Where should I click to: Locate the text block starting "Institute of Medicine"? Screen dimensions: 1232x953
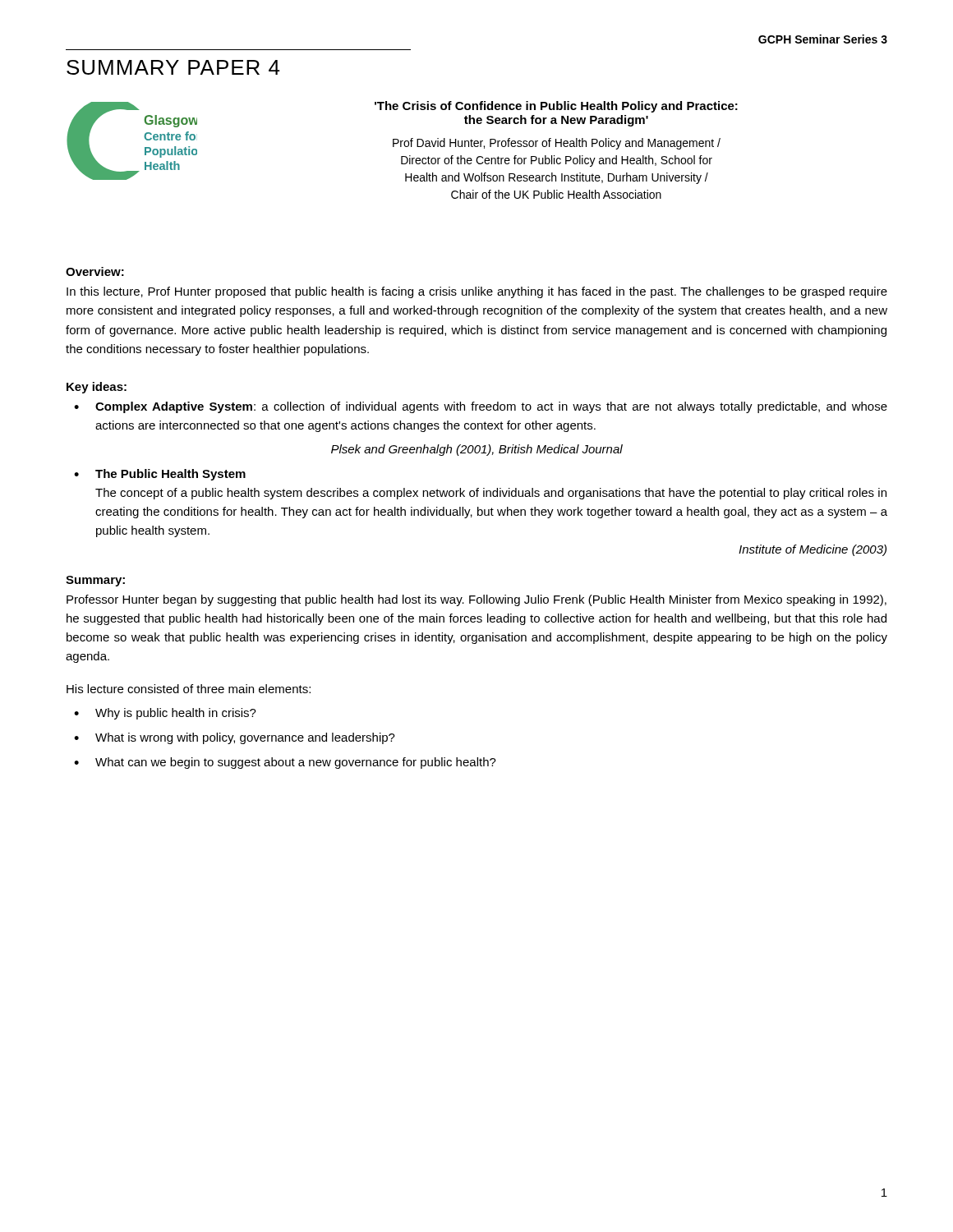click(813, 549)
